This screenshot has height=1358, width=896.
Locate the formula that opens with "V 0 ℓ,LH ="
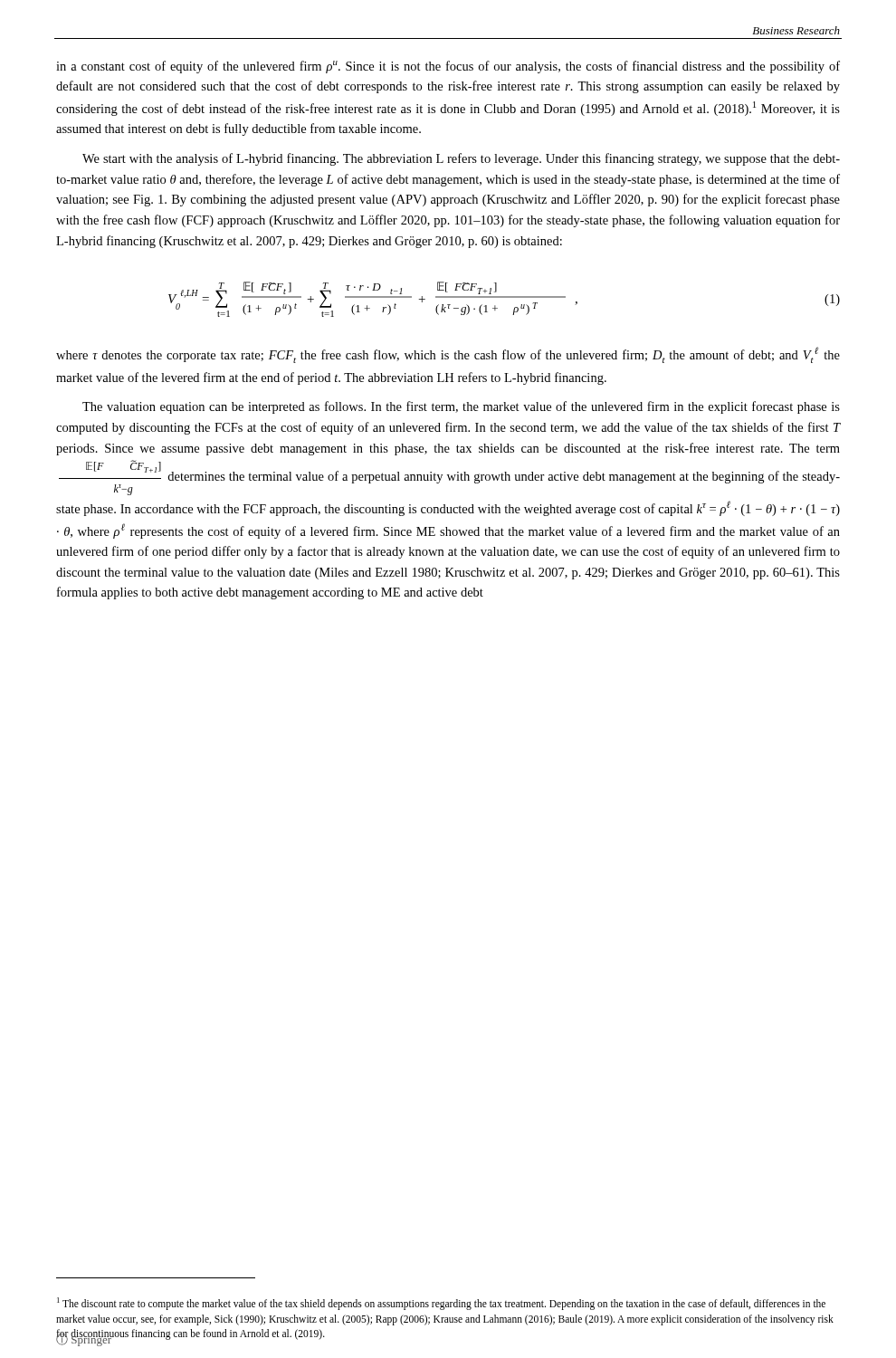[504, 299]
